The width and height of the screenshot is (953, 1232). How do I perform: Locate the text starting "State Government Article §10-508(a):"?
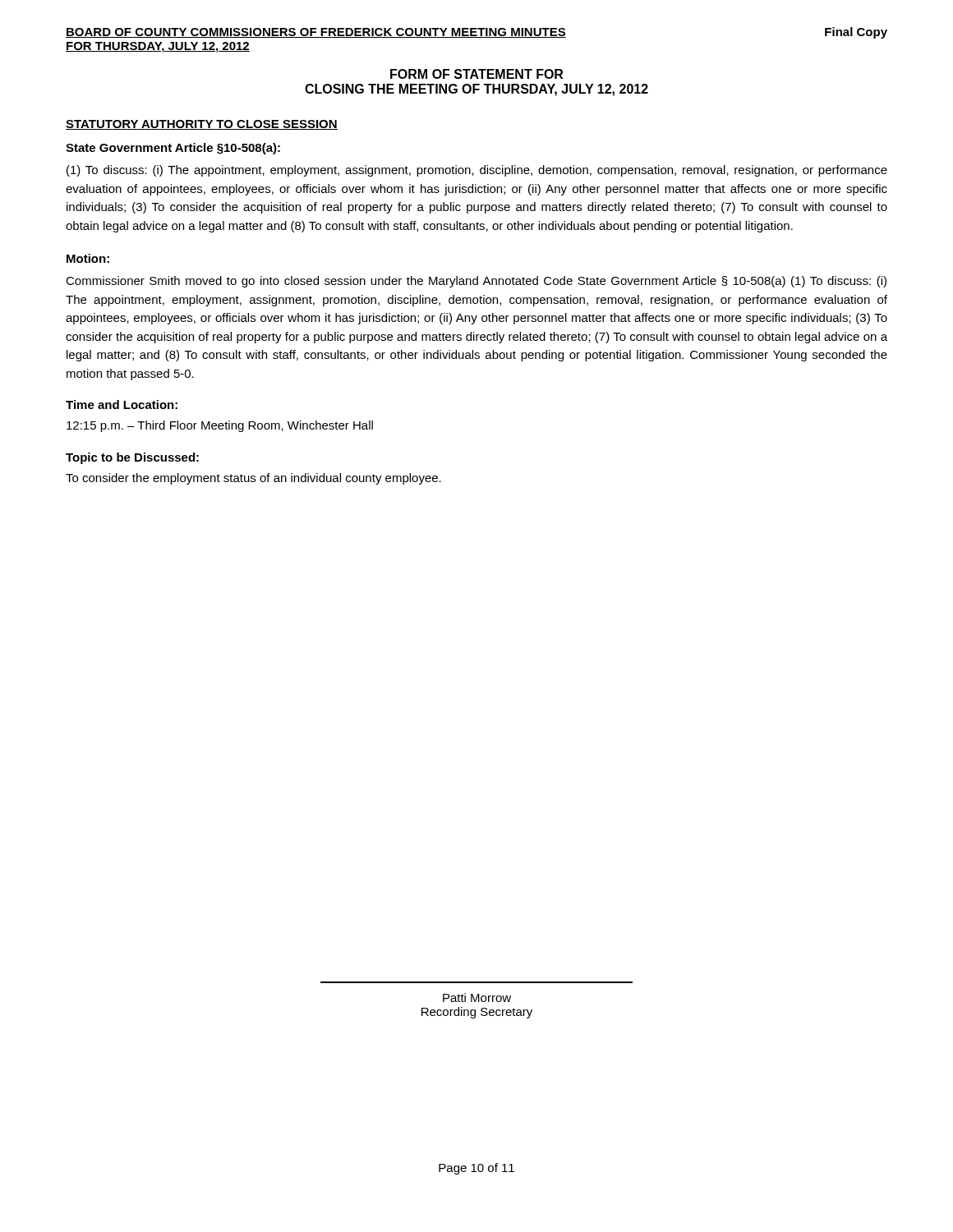(173, 147)
